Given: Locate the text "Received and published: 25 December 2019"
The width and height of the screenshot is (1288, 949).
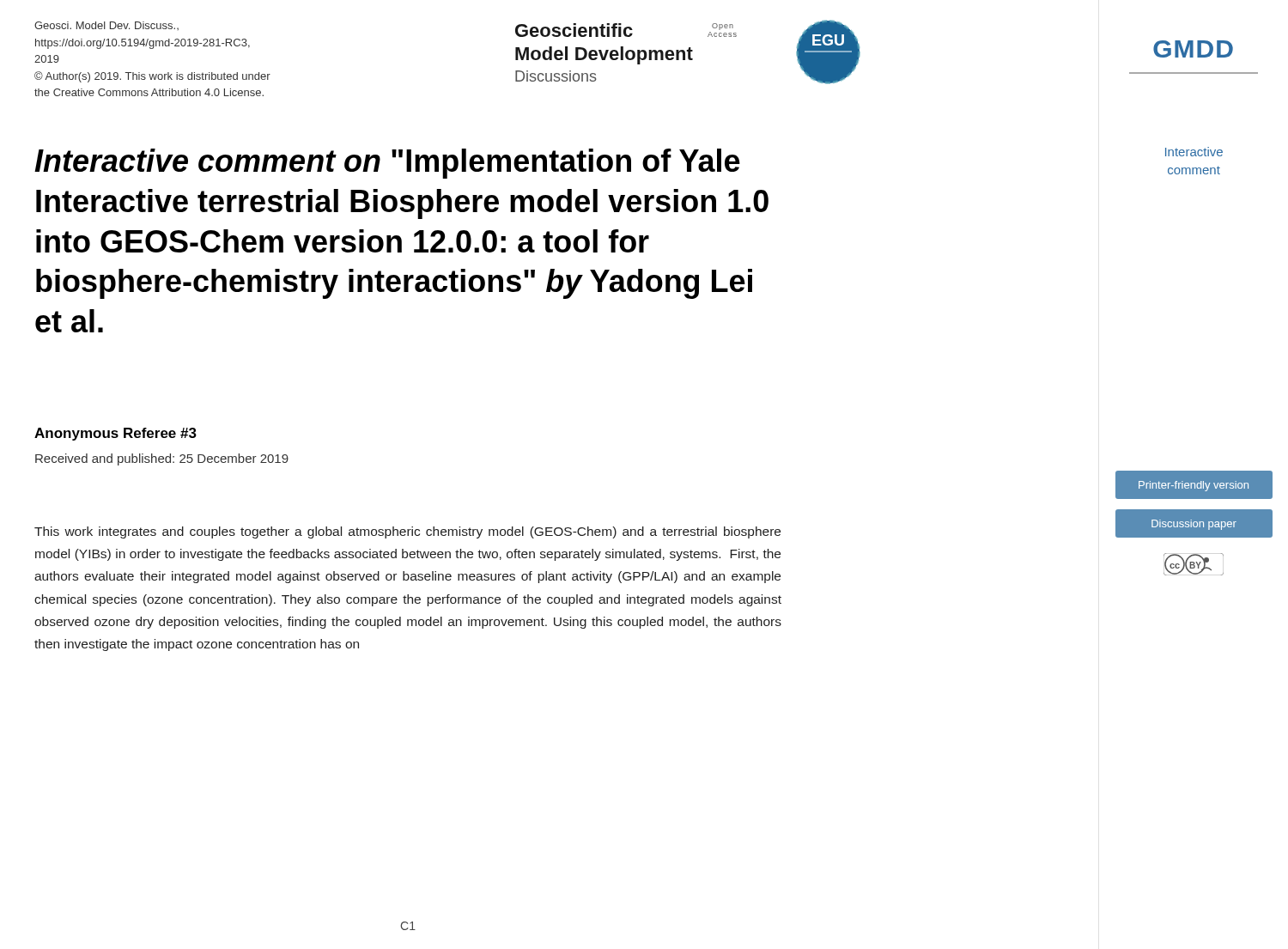Looking at the screenshot, I should pos(161,458).
